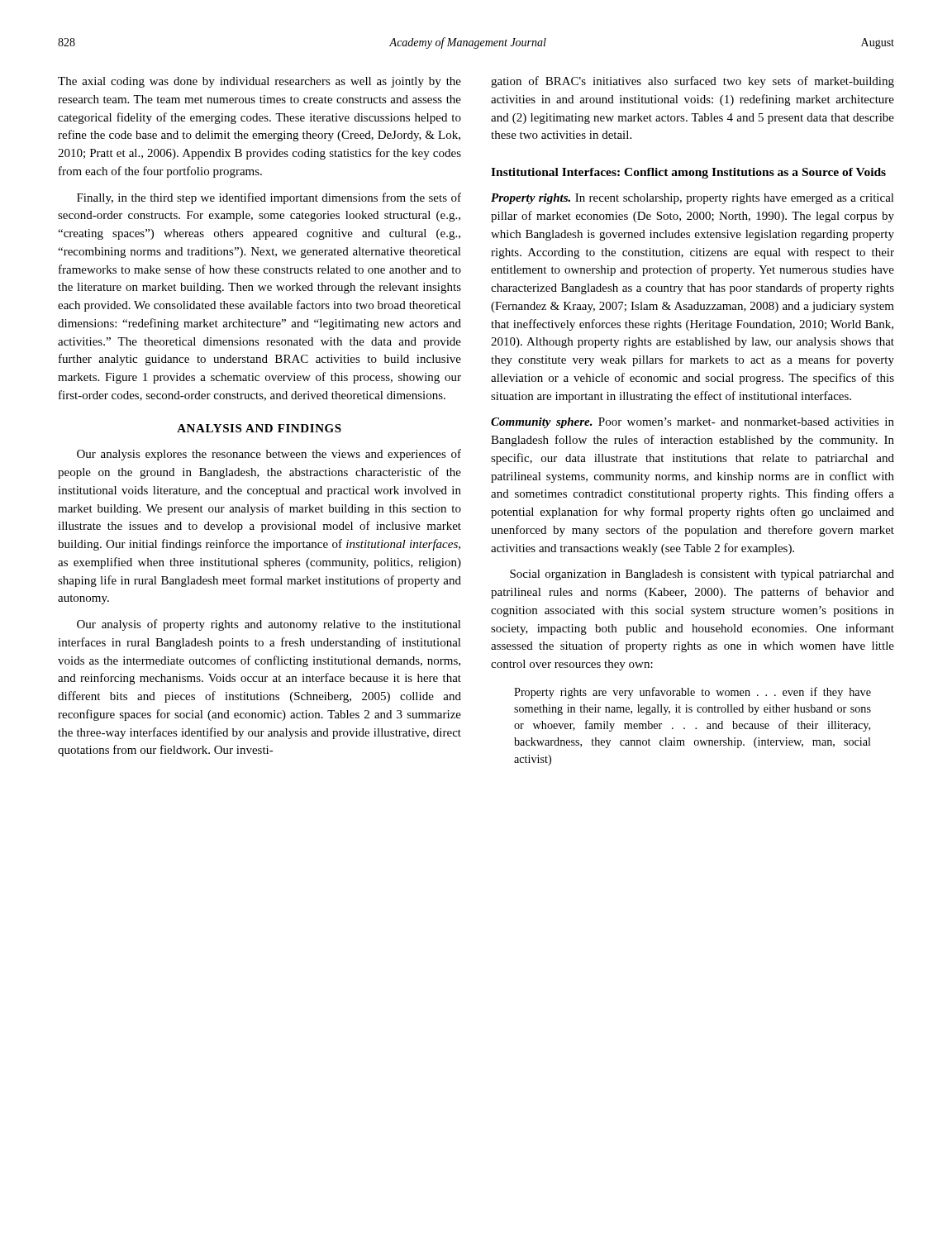Select the region starting "Our analysis explores the resonance between the"

click(x=260, y=527)
